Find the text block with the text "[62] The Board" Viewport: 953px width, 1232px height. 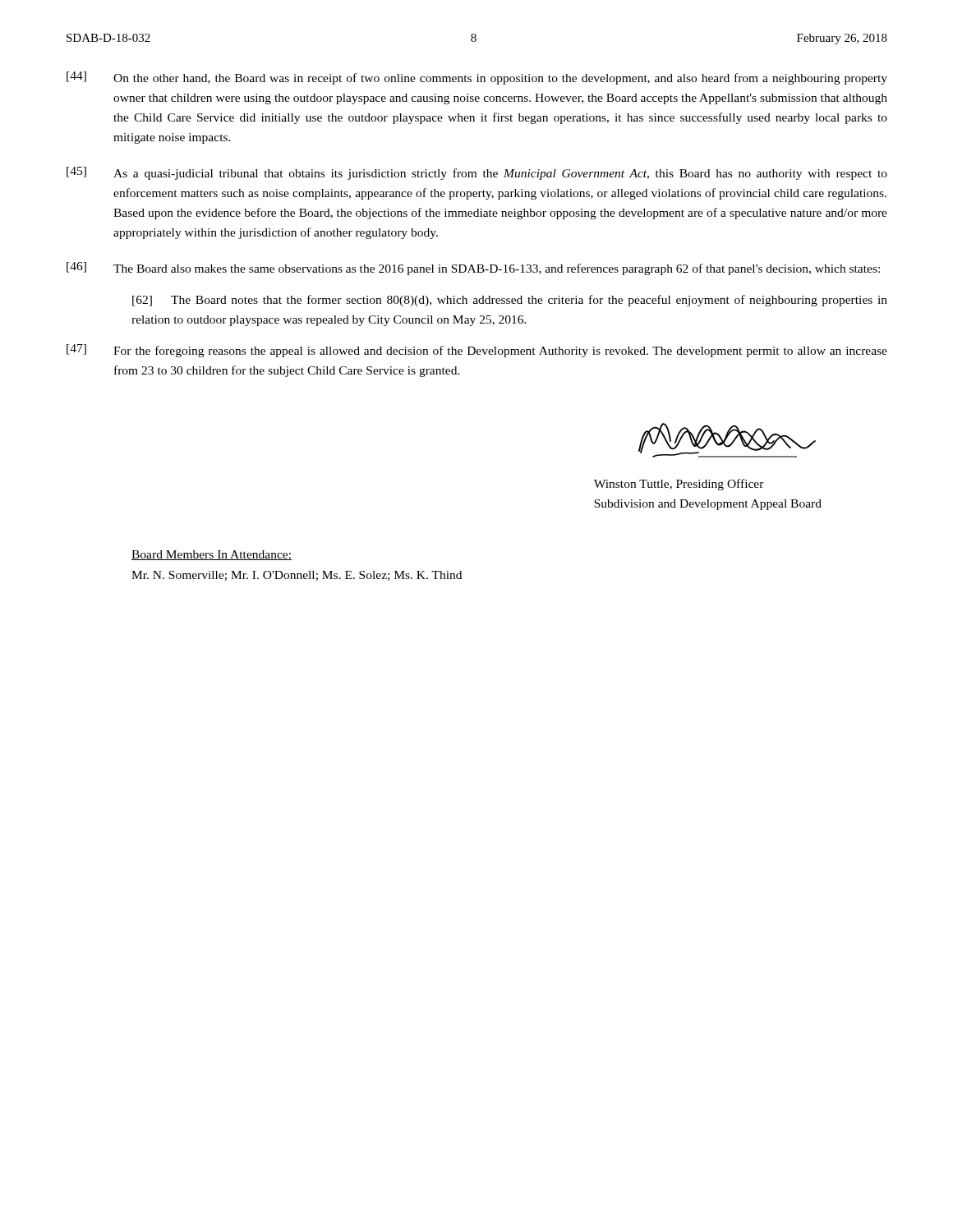coord(509,309)
